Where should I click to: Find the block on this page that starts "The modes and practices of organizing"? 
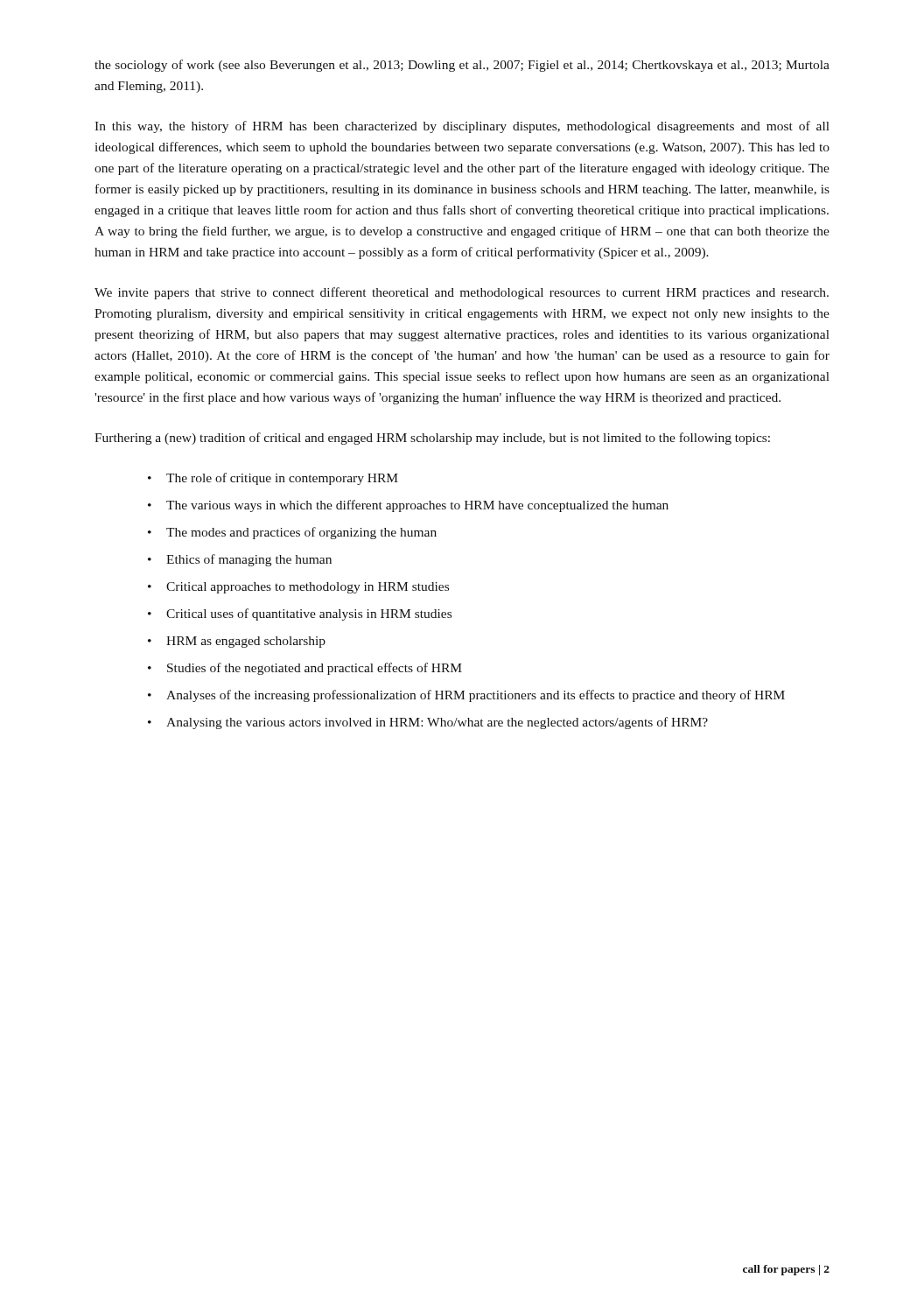point(302,532)
